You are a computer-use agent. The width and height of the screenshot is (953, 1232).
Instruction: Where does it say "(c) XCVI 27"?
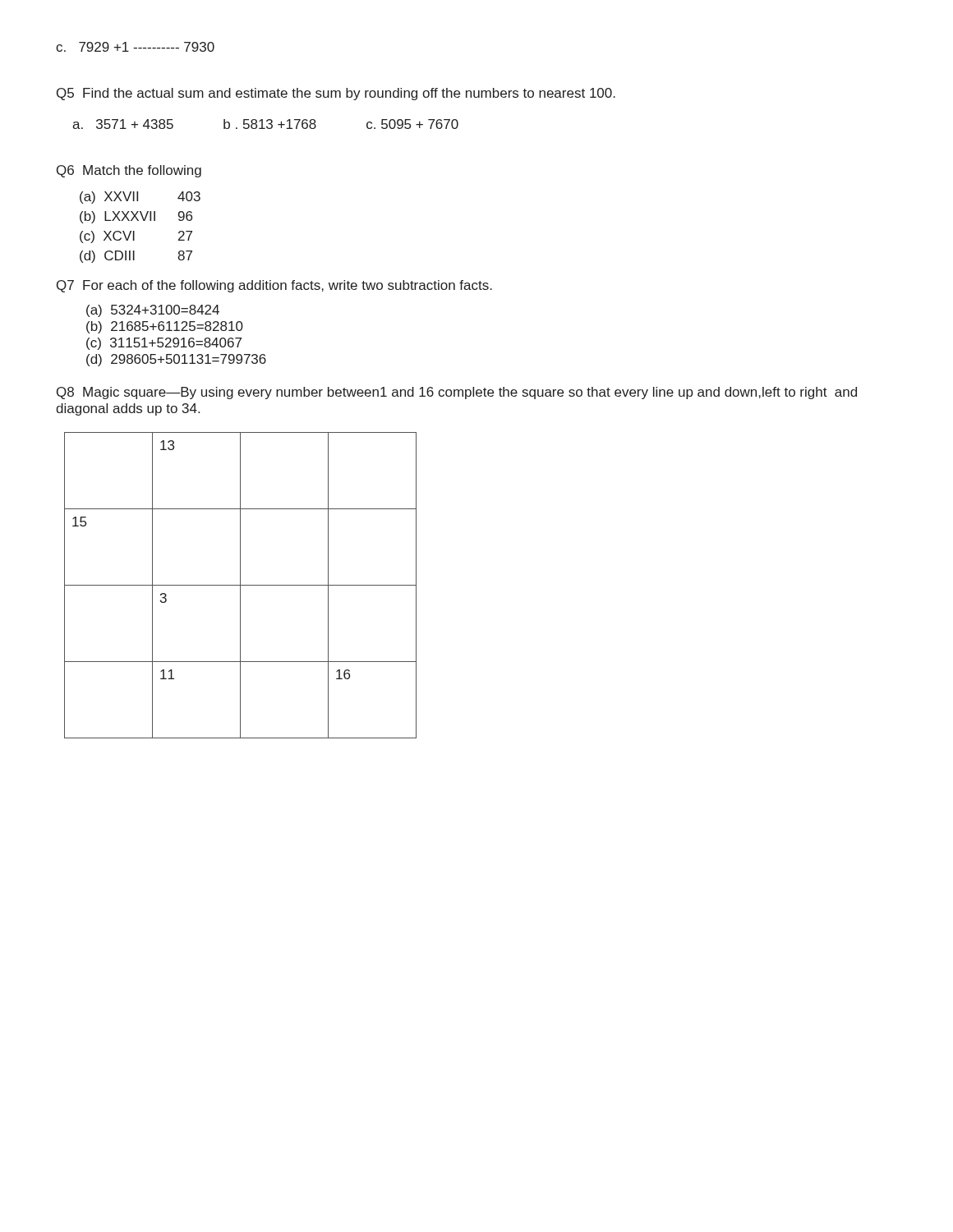point(136,237)
